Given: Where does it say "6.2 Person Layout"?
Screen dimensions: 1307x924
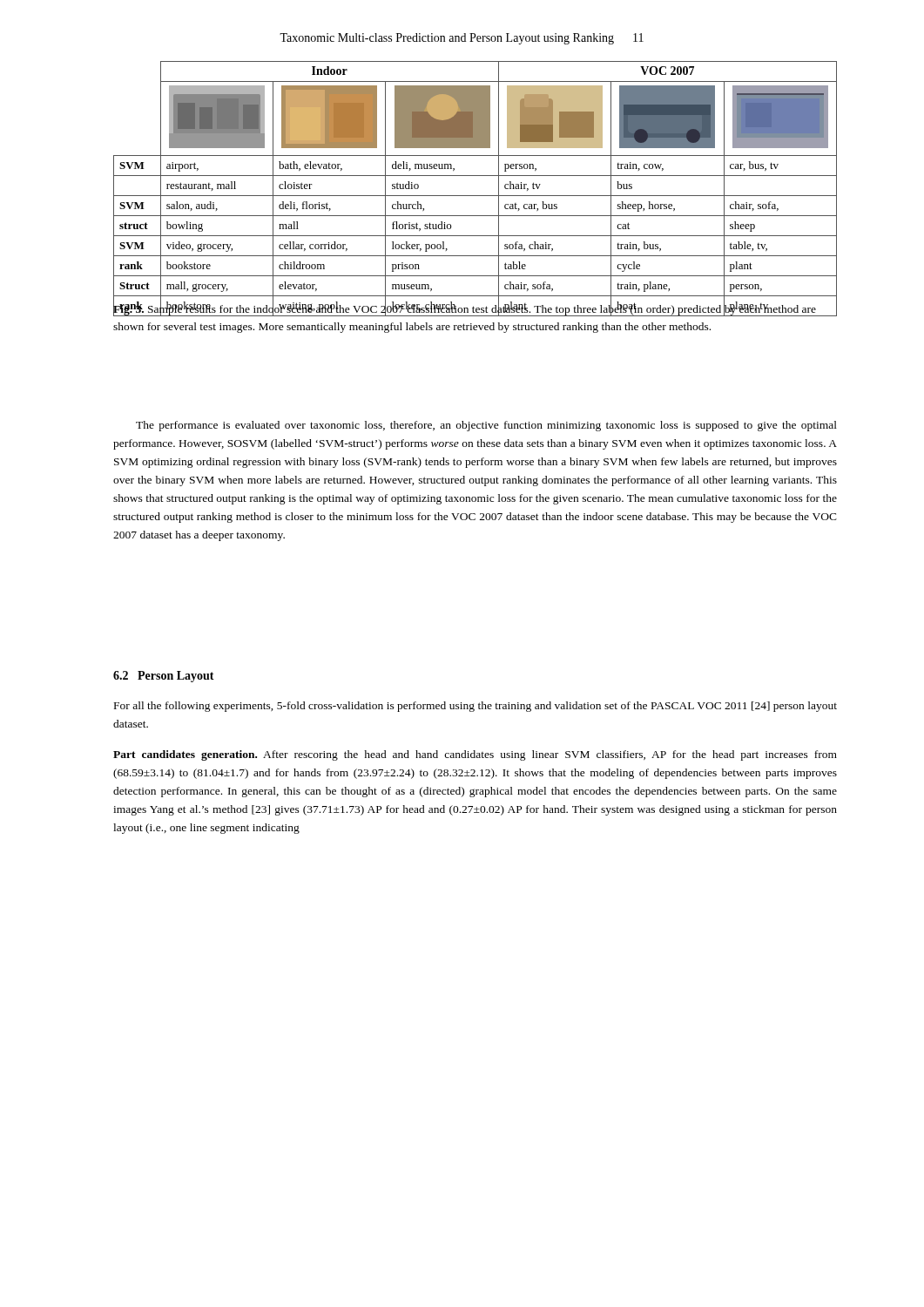Looking at the screenshot, I should [164, 676].
